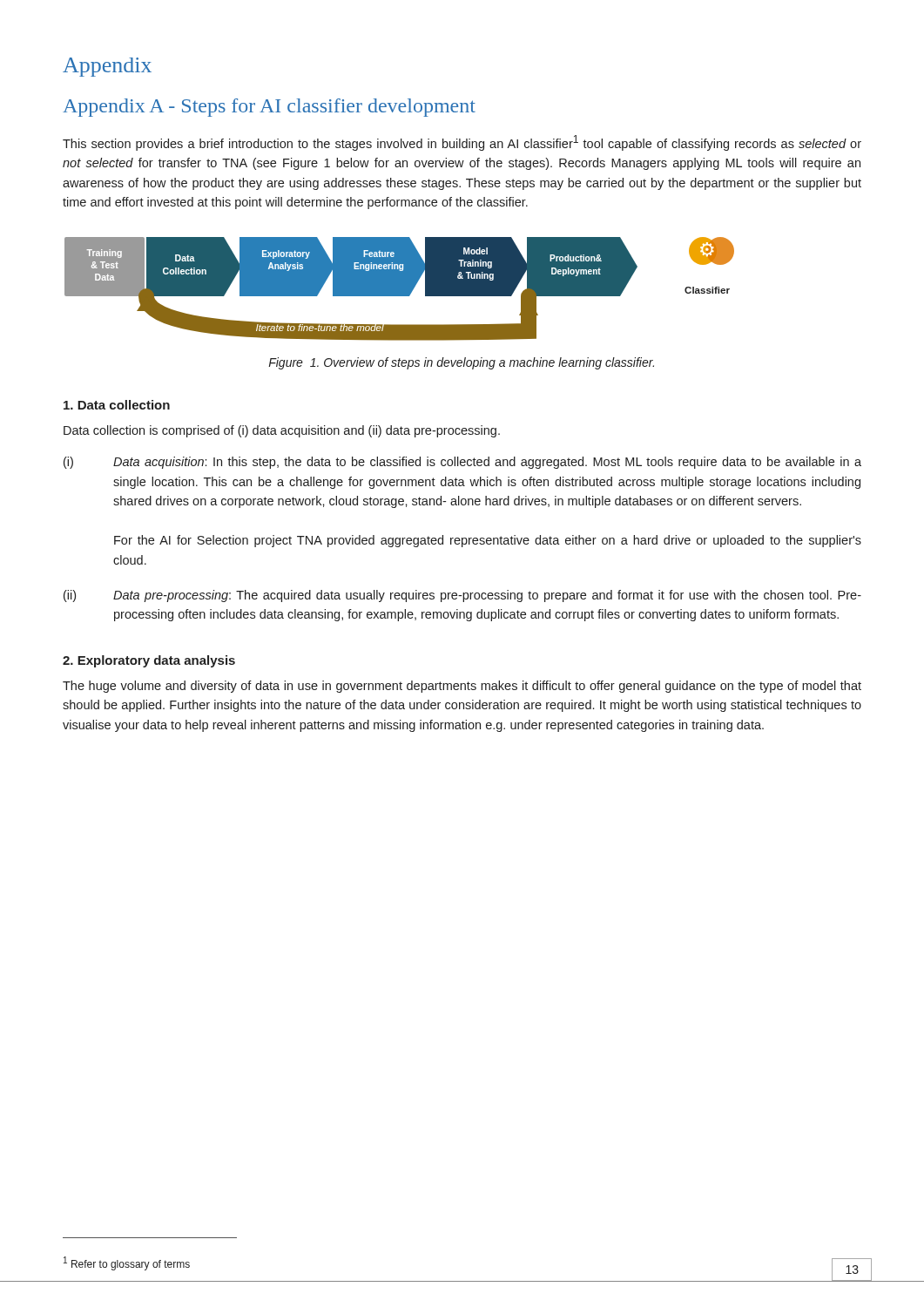The image size is (924, 1307).
Task: Select the element starting "(i) Data acquisition: In this step,"
Action: (462, 511)
